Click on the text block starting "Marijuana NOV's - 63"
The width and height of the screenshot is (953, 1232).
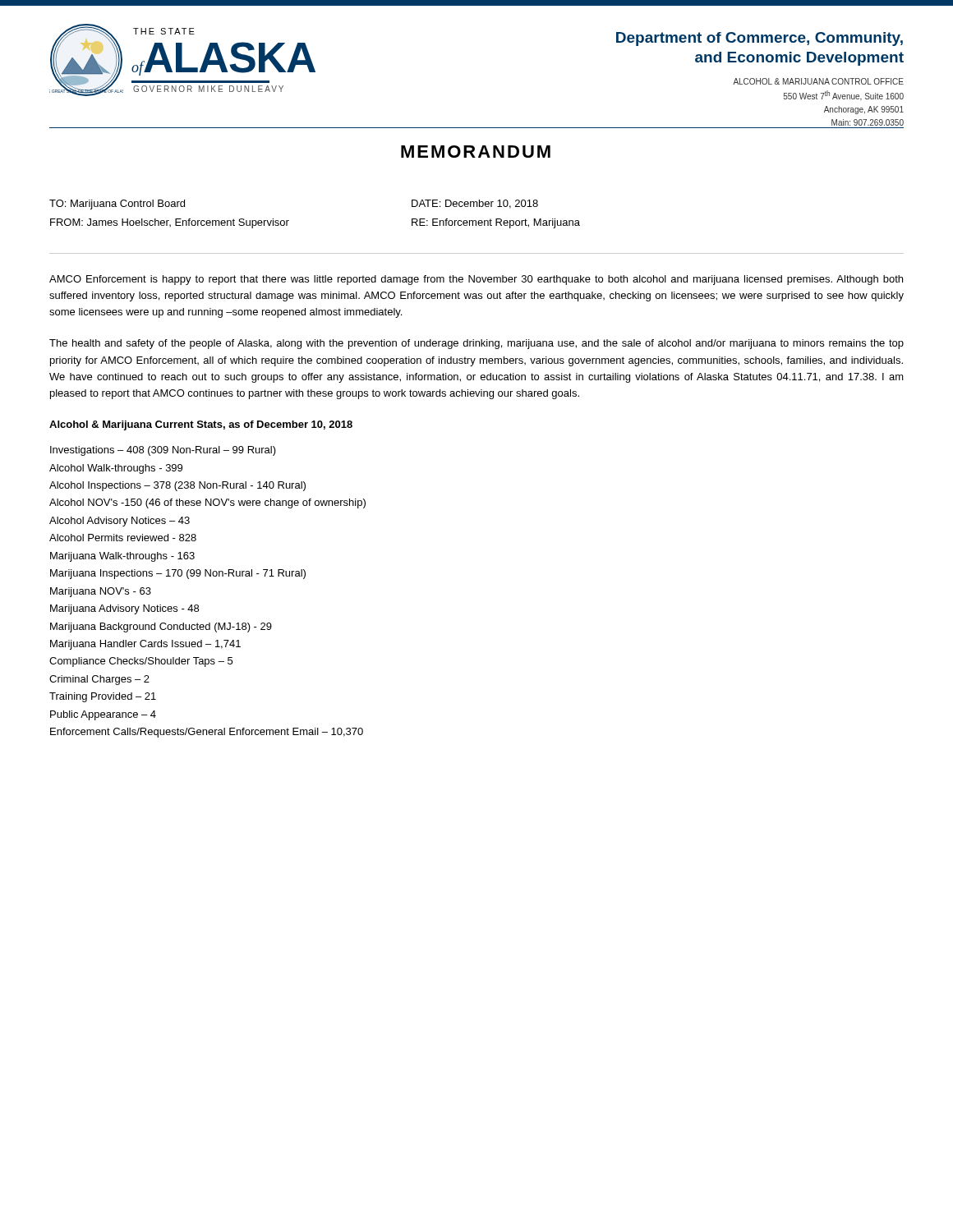click(x=100, y=591)
